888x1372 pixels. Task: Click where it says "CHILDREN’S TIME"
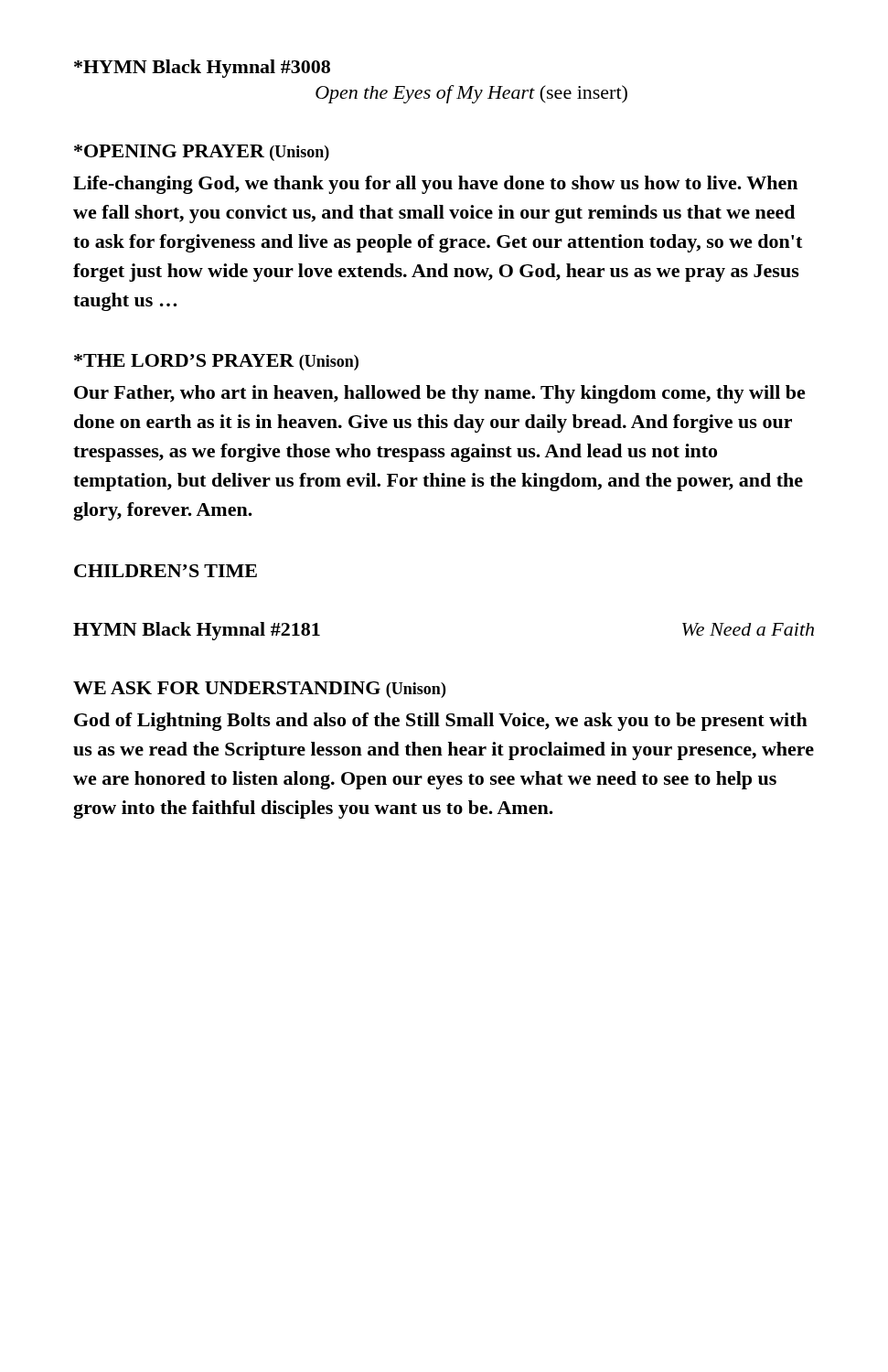165,570
